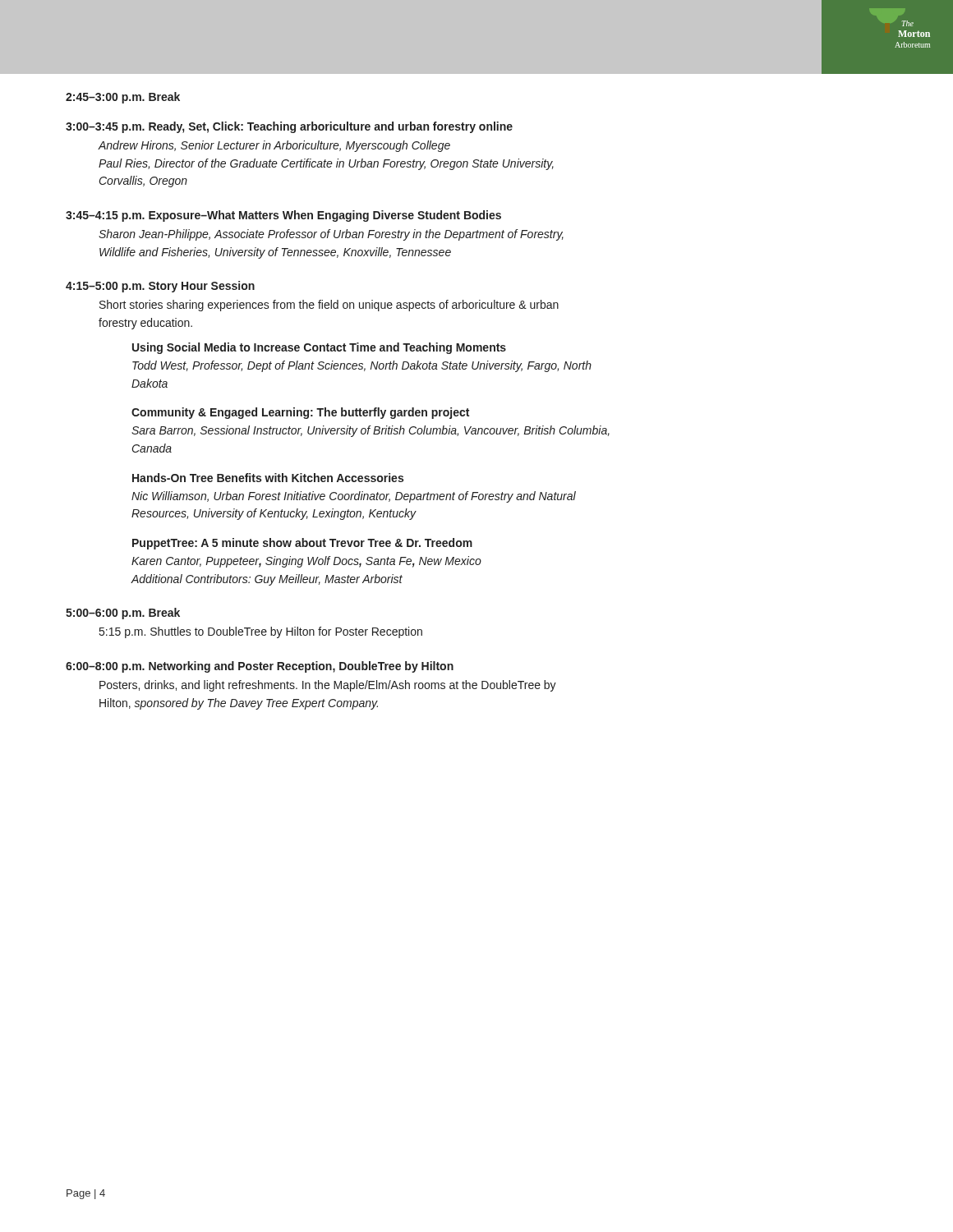Find the block on this page that starts "3:00–3:45 p.m. Ready, Set, Click: Teaching"

476,155
